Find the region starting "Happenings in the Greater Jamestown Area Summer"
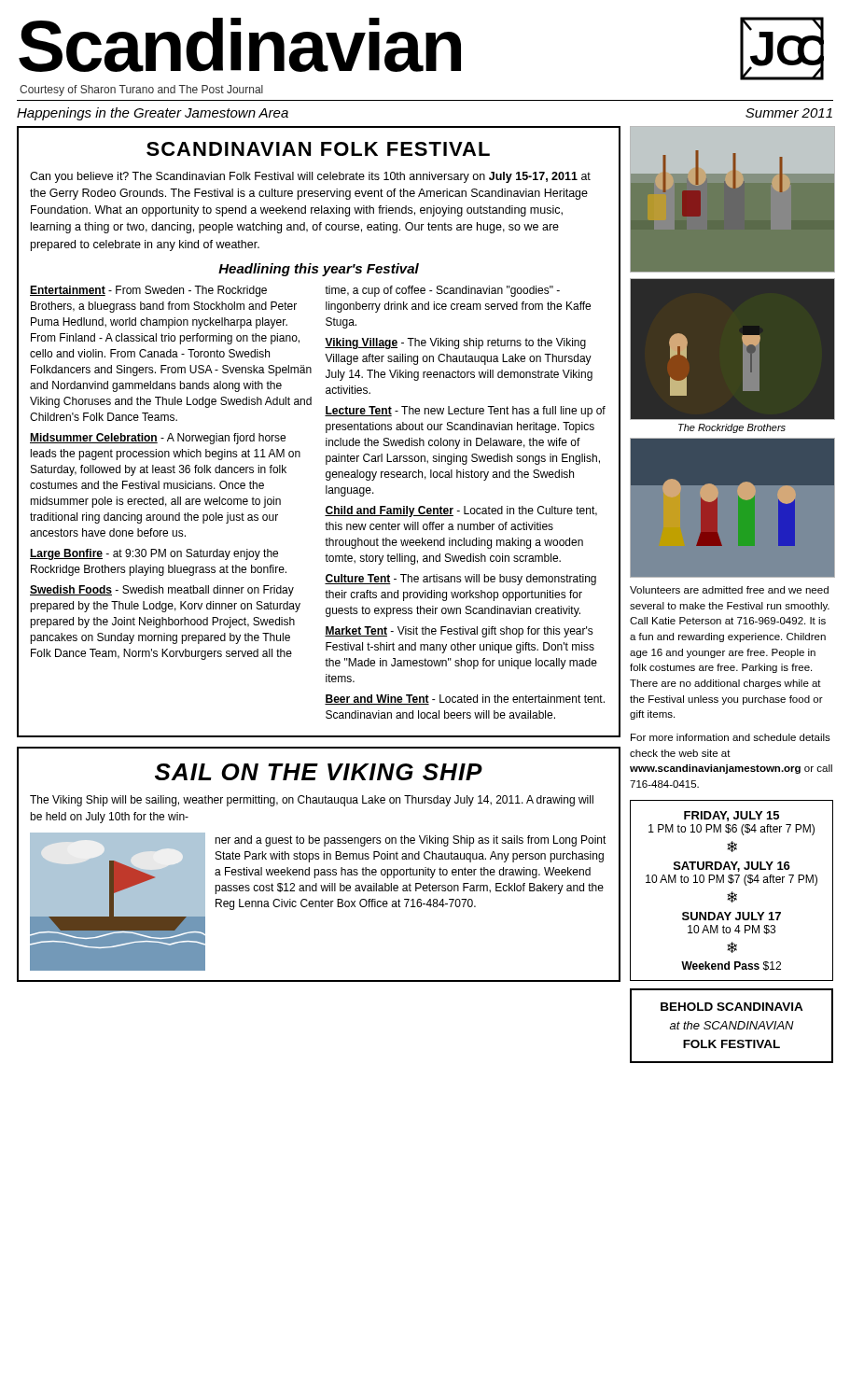Screen dimensions: 1400x850 pos(154,113)
